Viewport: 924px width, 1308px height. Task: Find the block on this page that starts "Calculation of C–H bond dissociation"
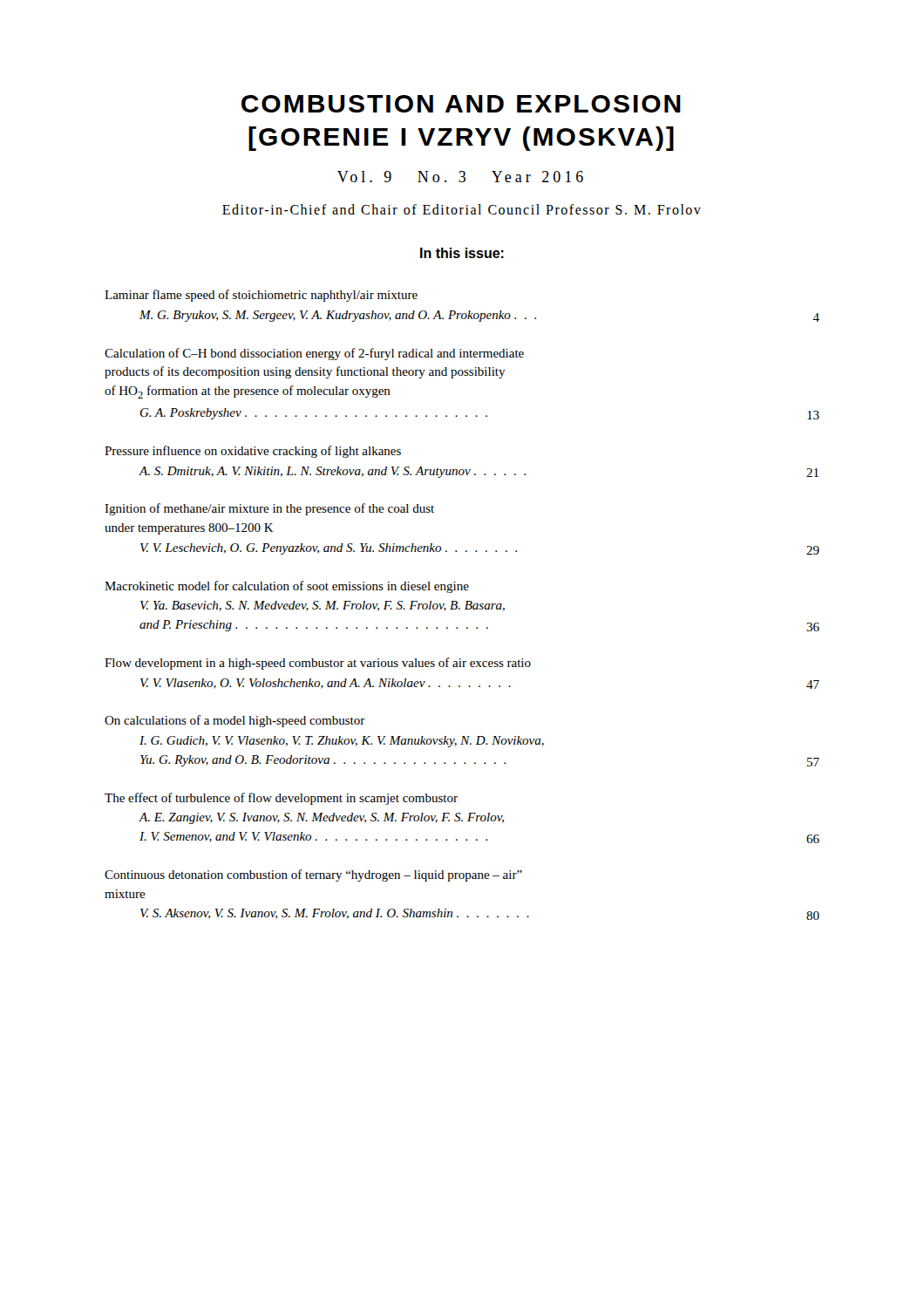click(x=462, y=383)
